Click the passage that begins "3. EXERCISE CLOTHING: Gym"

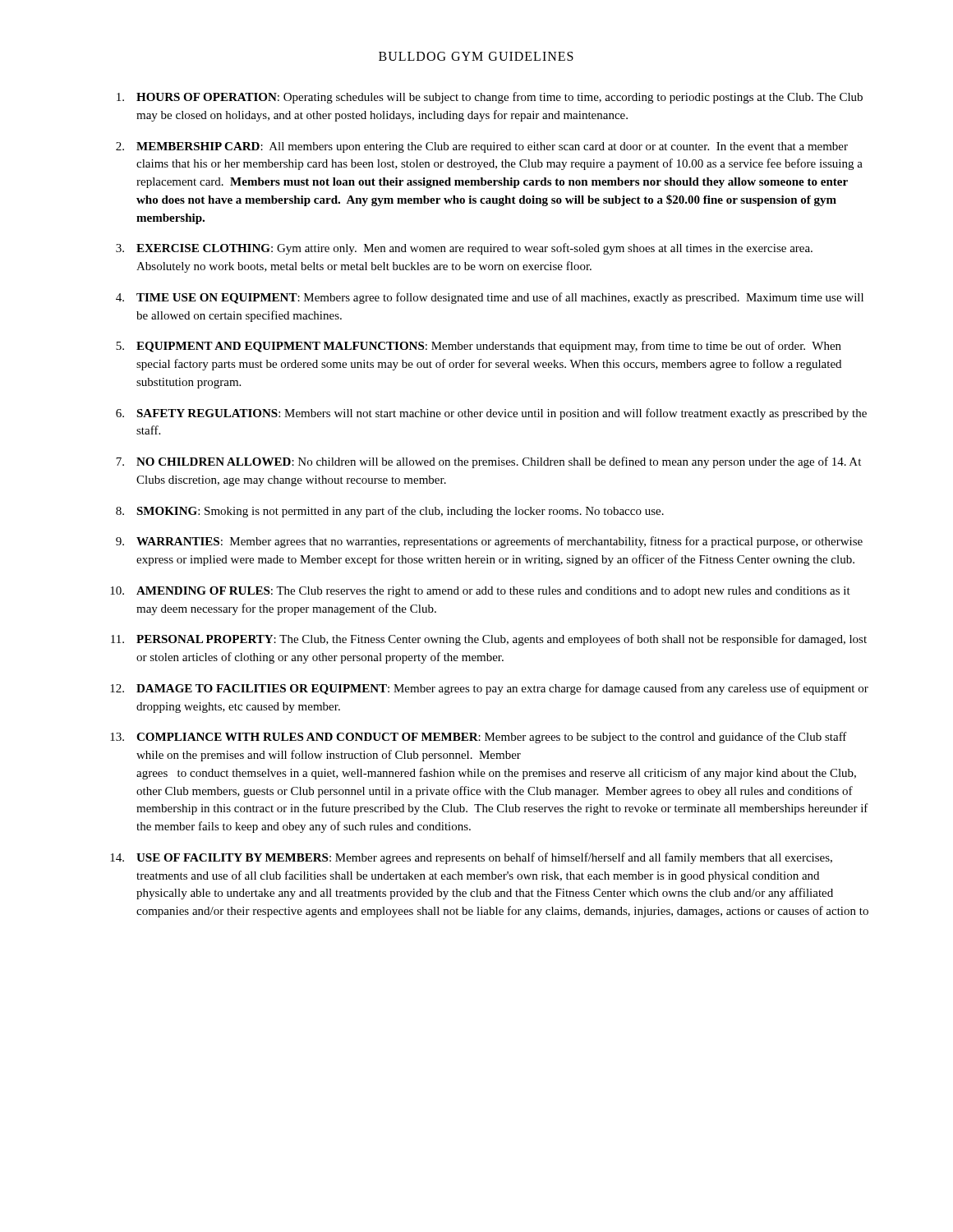click(x=476, y=258)
